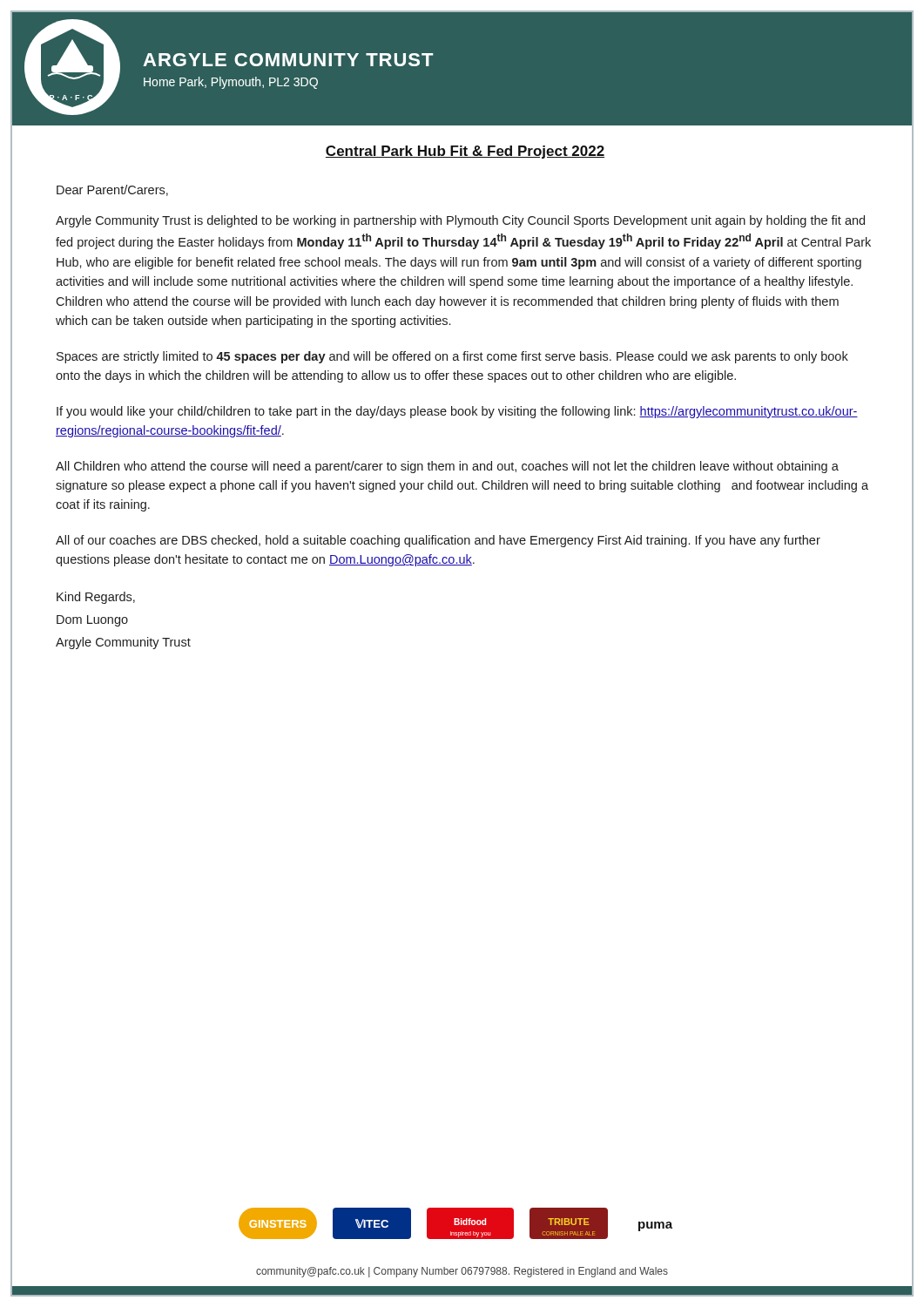The image size is (924, 1307).
Task: Locate the element starting "Dear Parent/Carers,"
Action: coord(112,190)
